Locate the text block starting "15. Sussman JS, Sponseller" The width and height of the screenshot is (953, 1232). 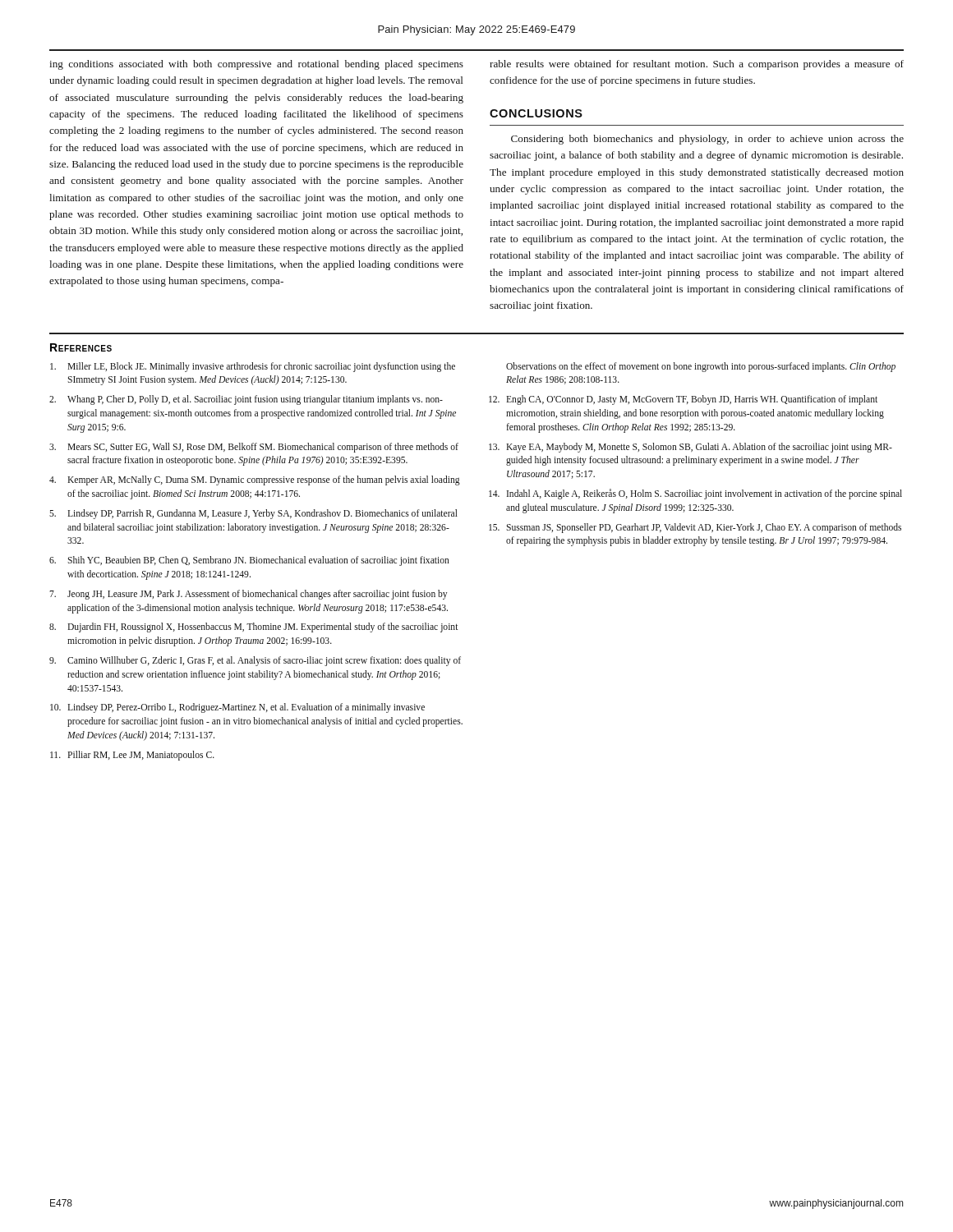click(696, 535)
